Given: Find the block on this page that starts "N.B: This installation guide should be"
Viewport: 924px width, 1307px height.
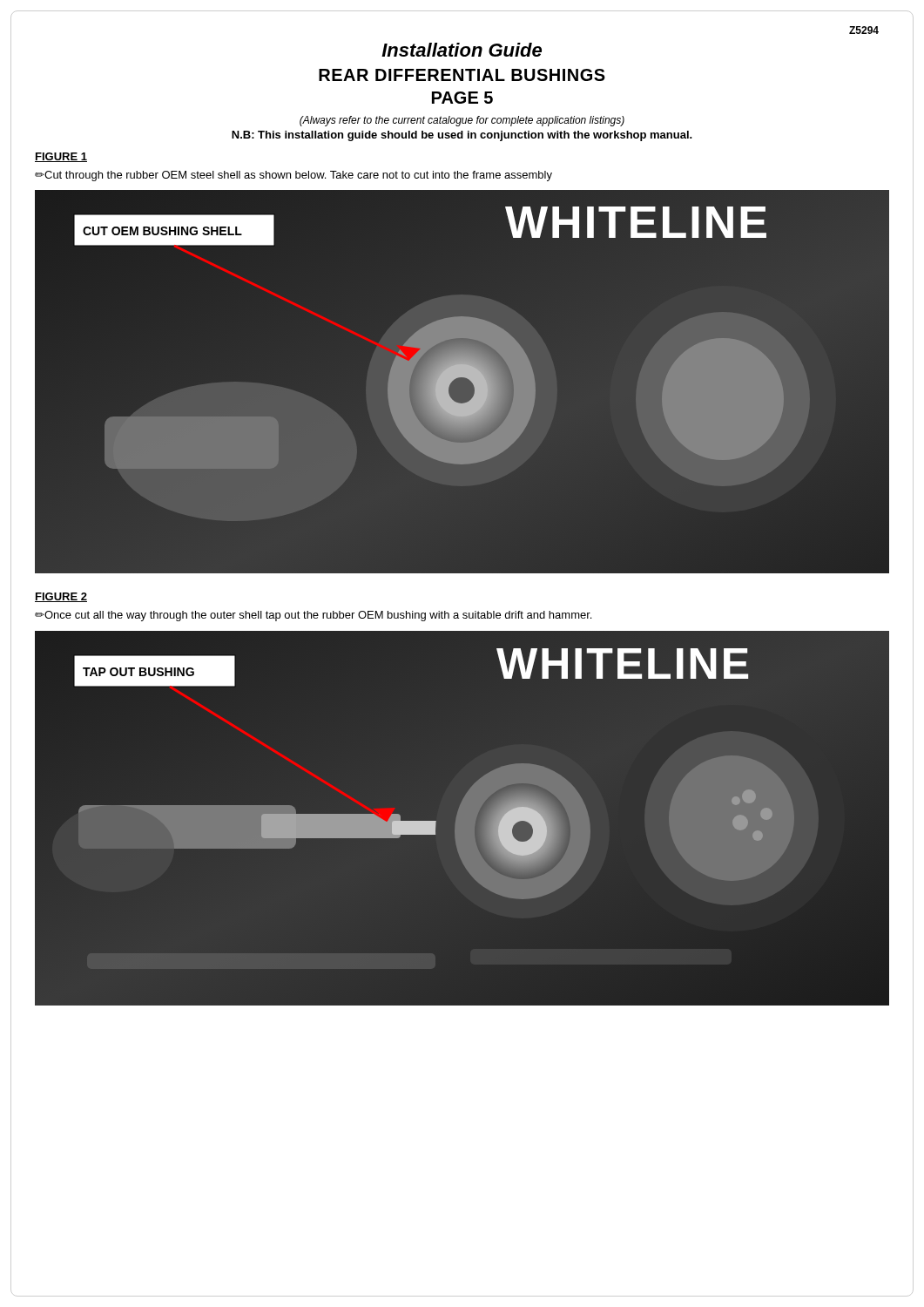Looking at the screenshot, I should [x=462, y=134].
